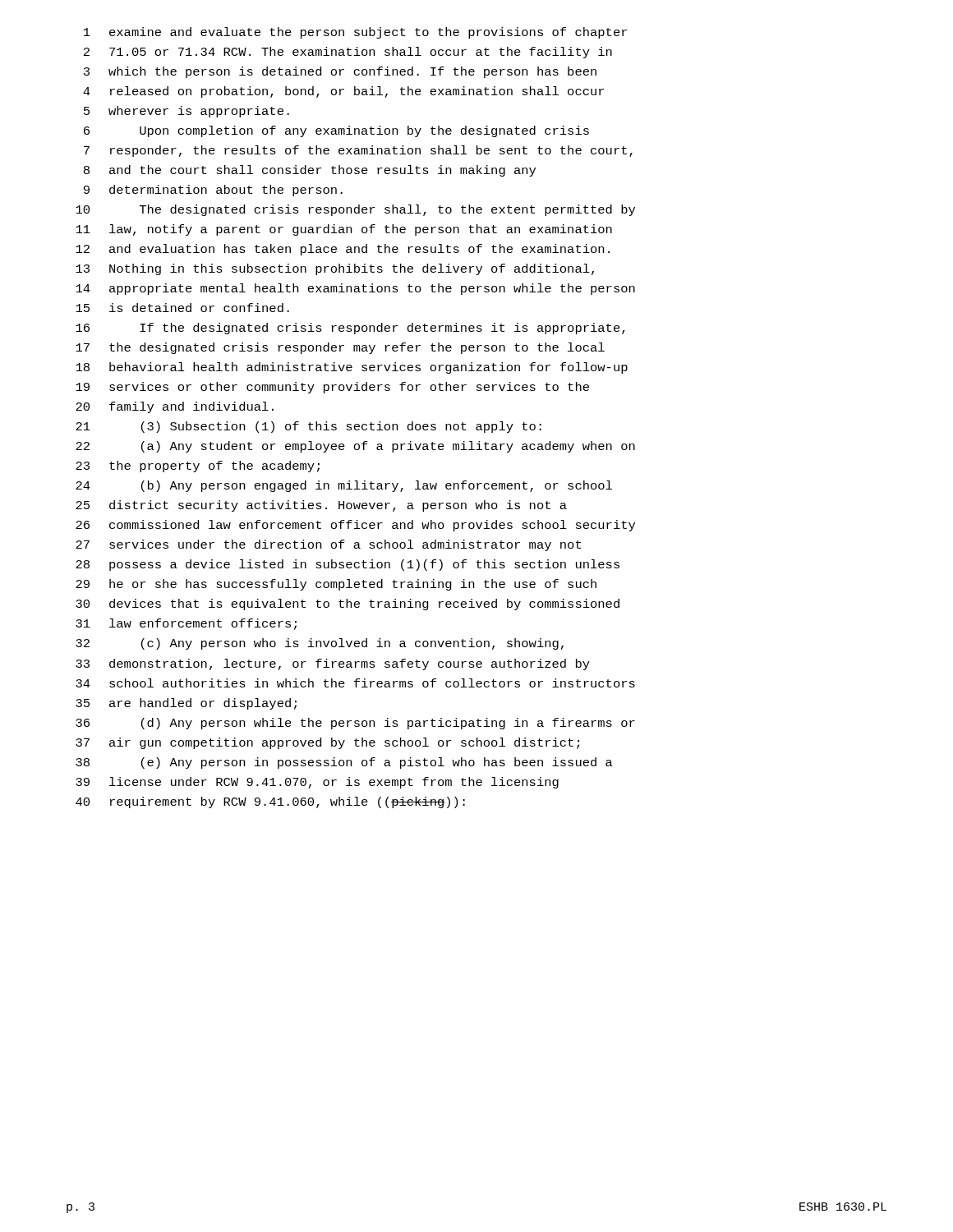Locate the text block with the text "3 which the person is detained"
This screenshot has height=1232, width=953.
click(x=476, y=72)
